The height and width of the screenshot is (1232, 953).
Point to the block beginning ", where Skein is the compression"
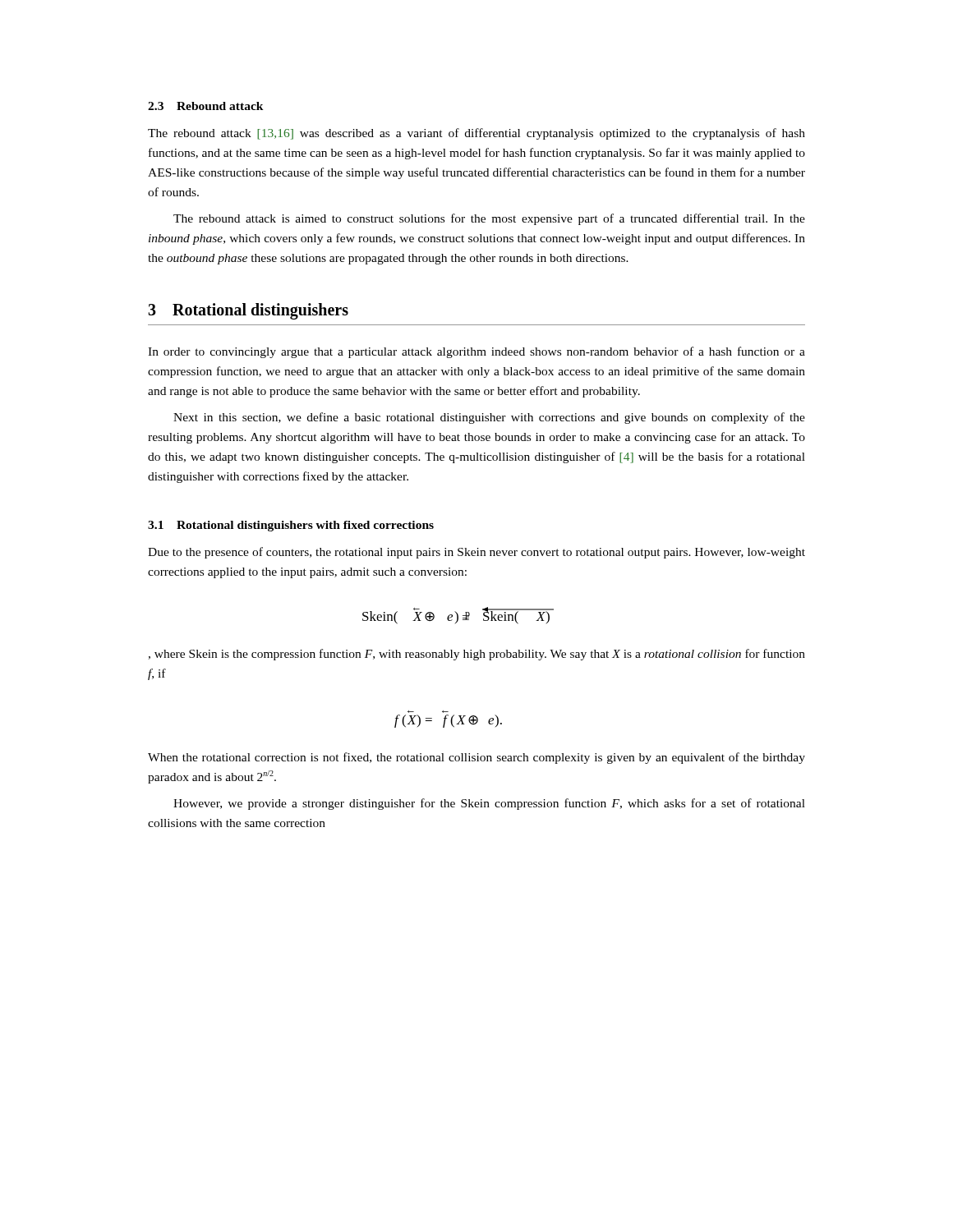pyautogui.click(x=476, y=663)
